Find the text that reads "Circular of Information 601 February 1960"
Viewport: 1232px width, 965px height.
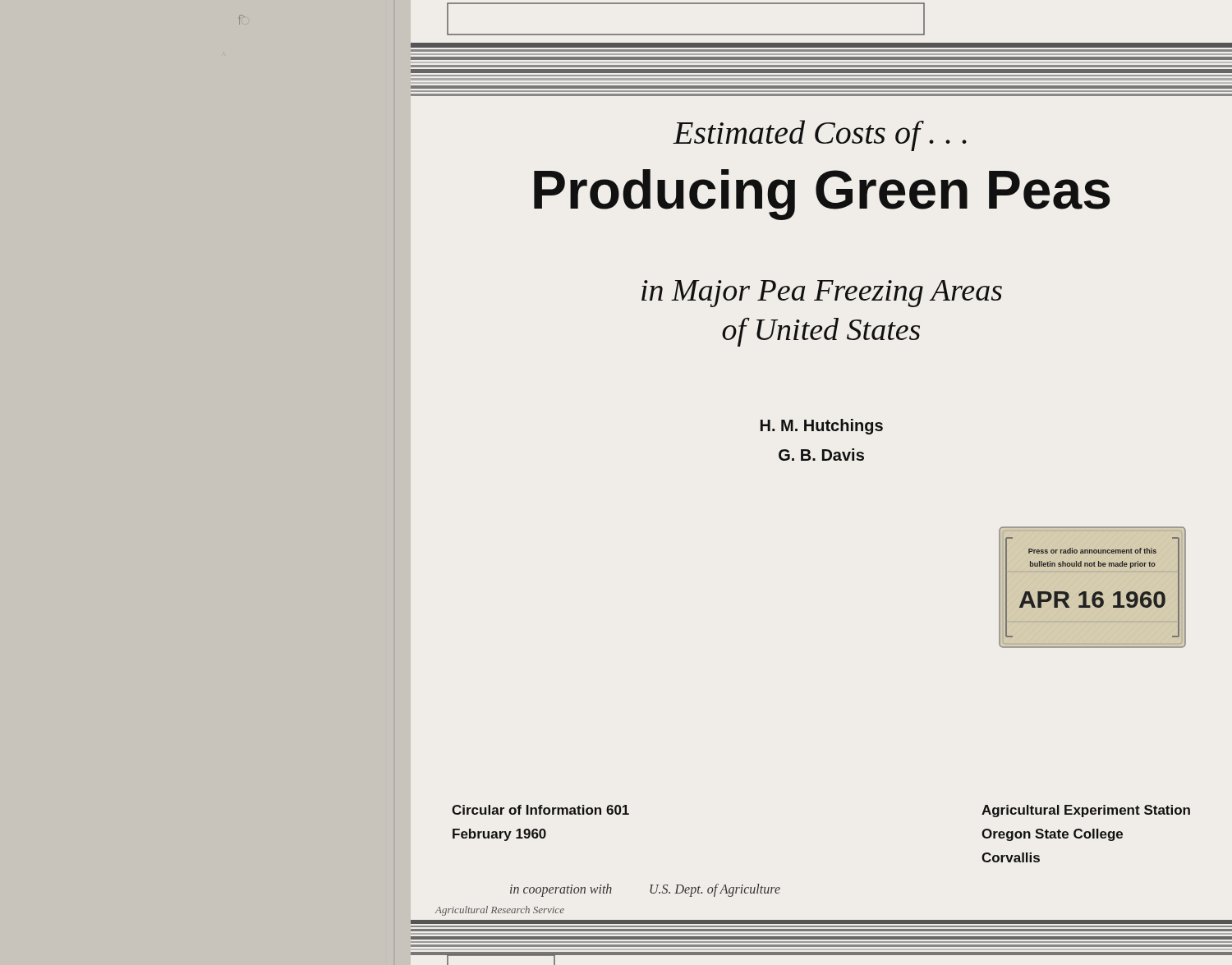[541, 822]
